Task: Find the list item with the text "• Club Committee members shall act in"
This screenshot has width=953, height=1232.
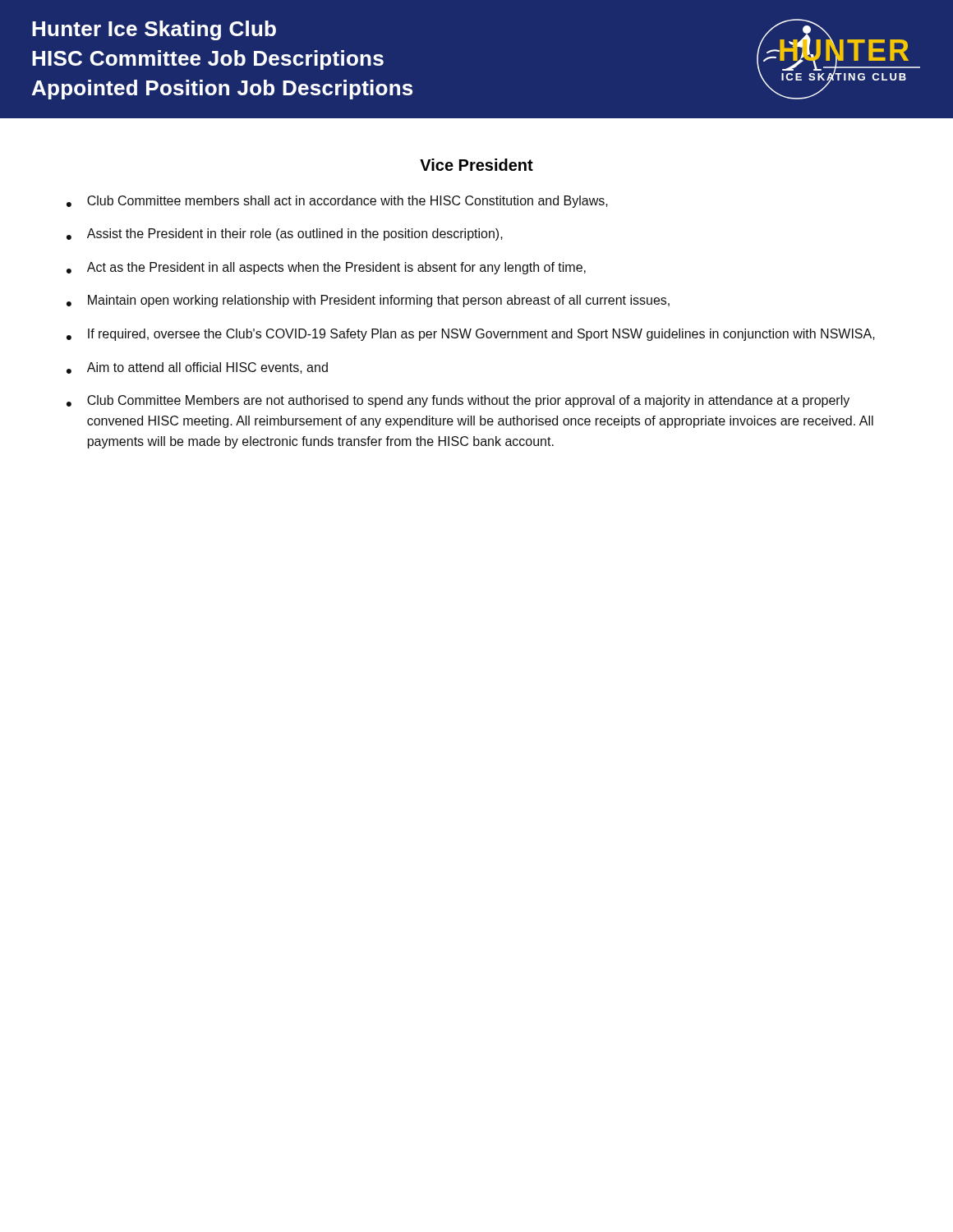Action: click(x=476, y=204)
